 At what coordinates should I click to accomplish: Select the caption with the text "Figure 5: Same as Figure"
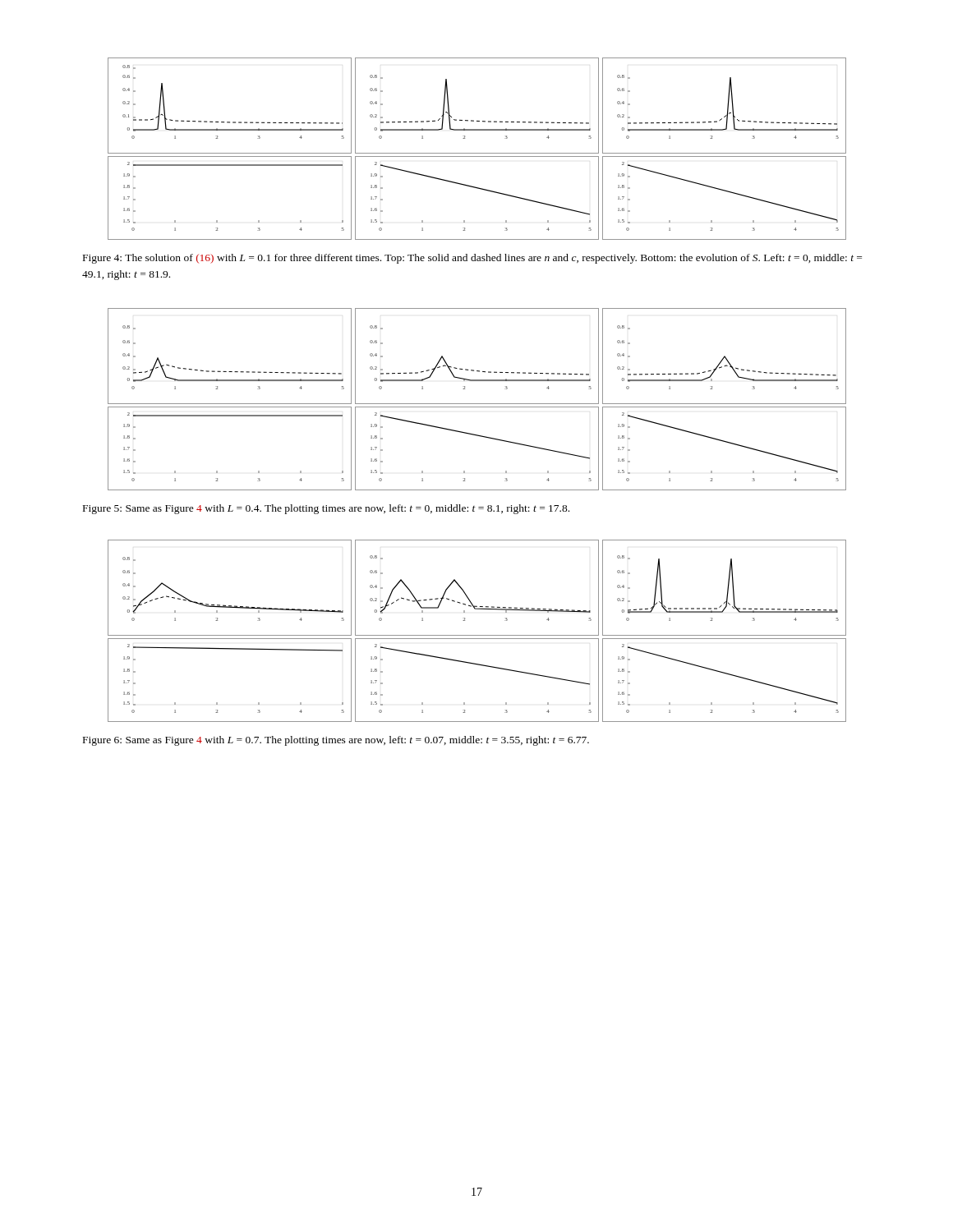(x=326, y=508)
